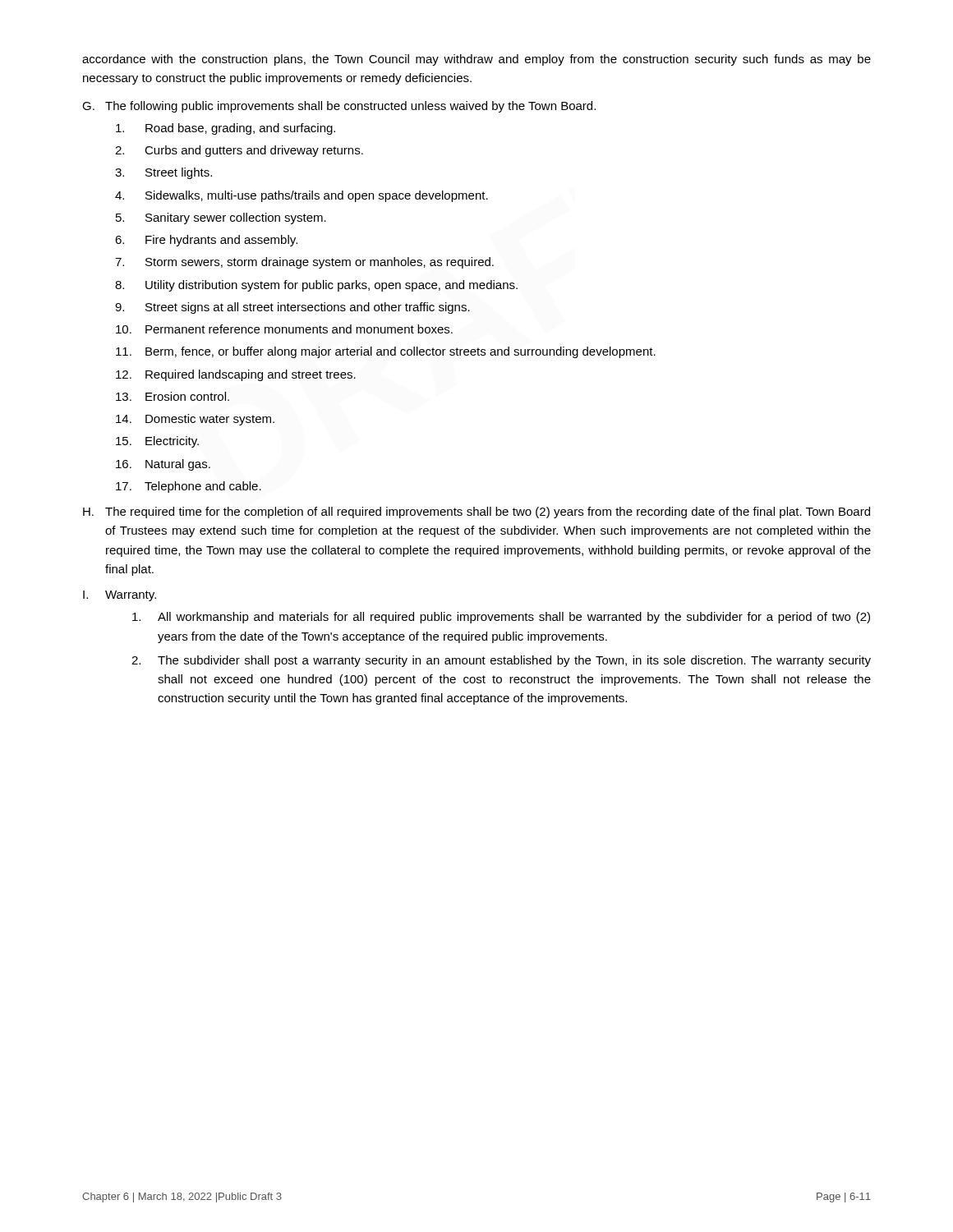
Task: Locate the text "15. Electricity."
Action: click(x=157, y=442)
